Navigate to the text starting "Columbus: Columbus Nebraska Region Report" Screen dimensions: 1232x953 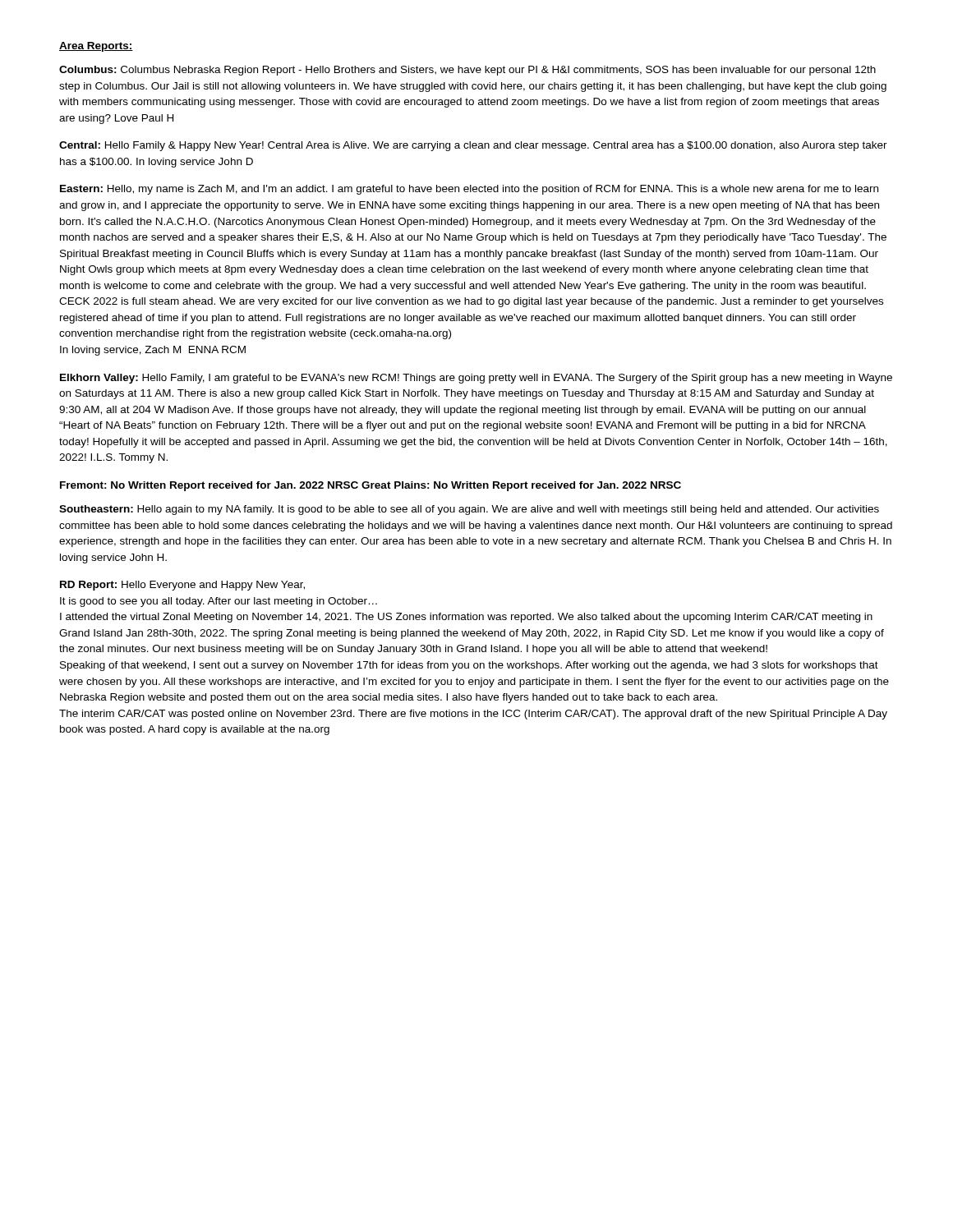click(x=473, y=94)
